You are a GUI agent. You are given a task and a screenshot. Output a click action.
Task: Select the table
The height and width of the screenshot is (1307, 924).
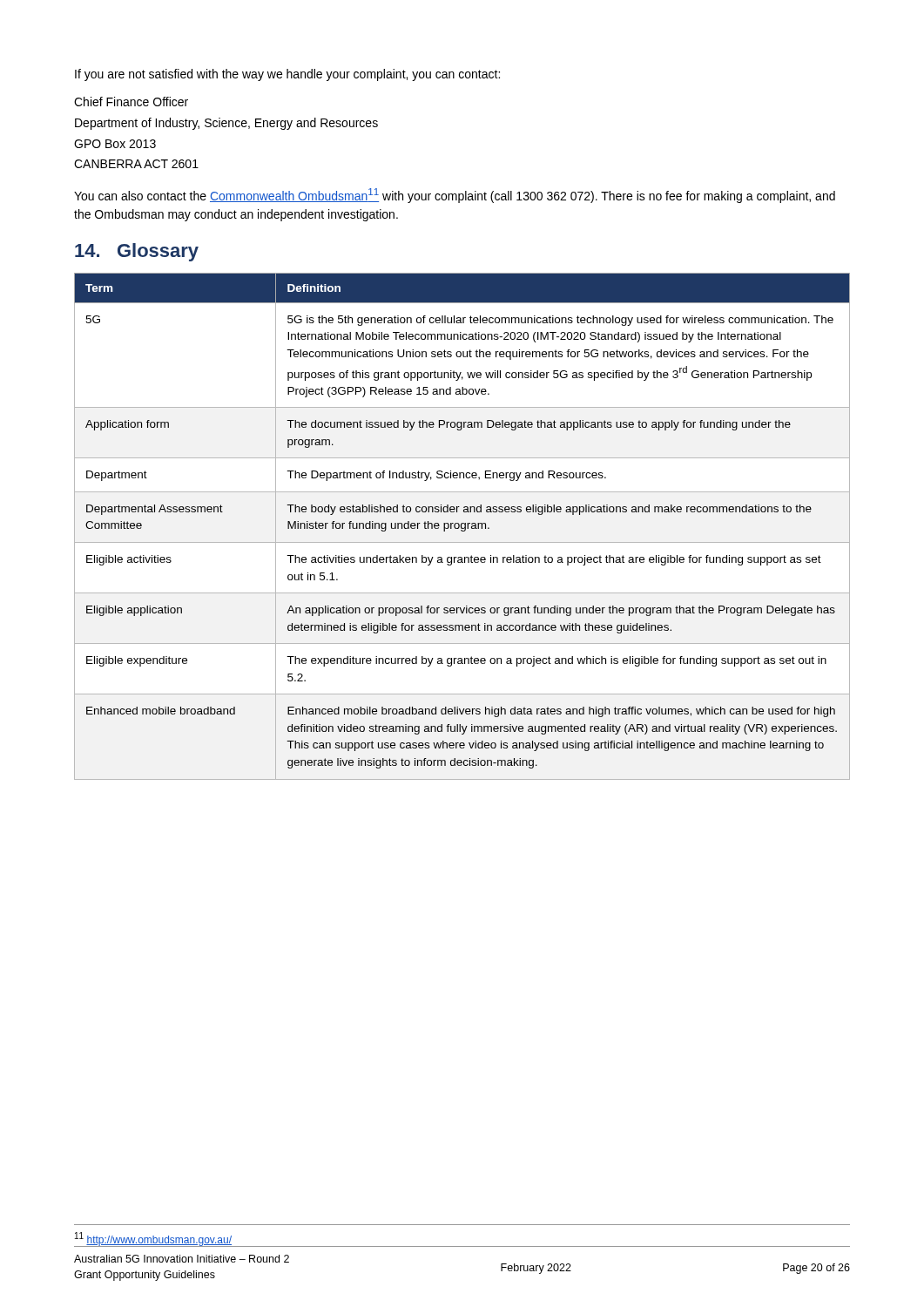[462, 526]
